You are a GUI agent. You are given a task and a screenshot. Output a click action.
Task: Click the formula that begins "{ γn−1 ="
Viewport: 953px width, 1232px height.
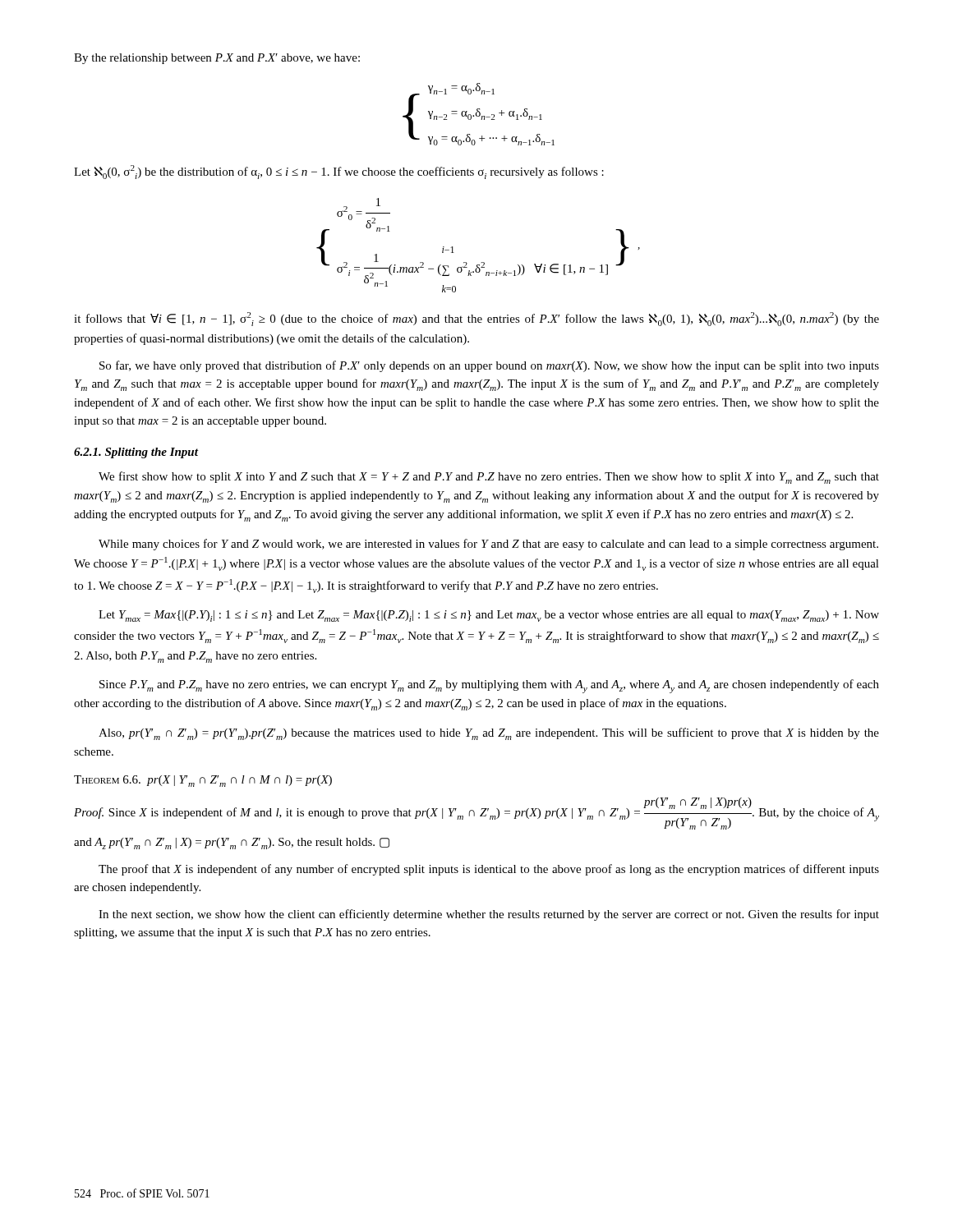(476, 114)
